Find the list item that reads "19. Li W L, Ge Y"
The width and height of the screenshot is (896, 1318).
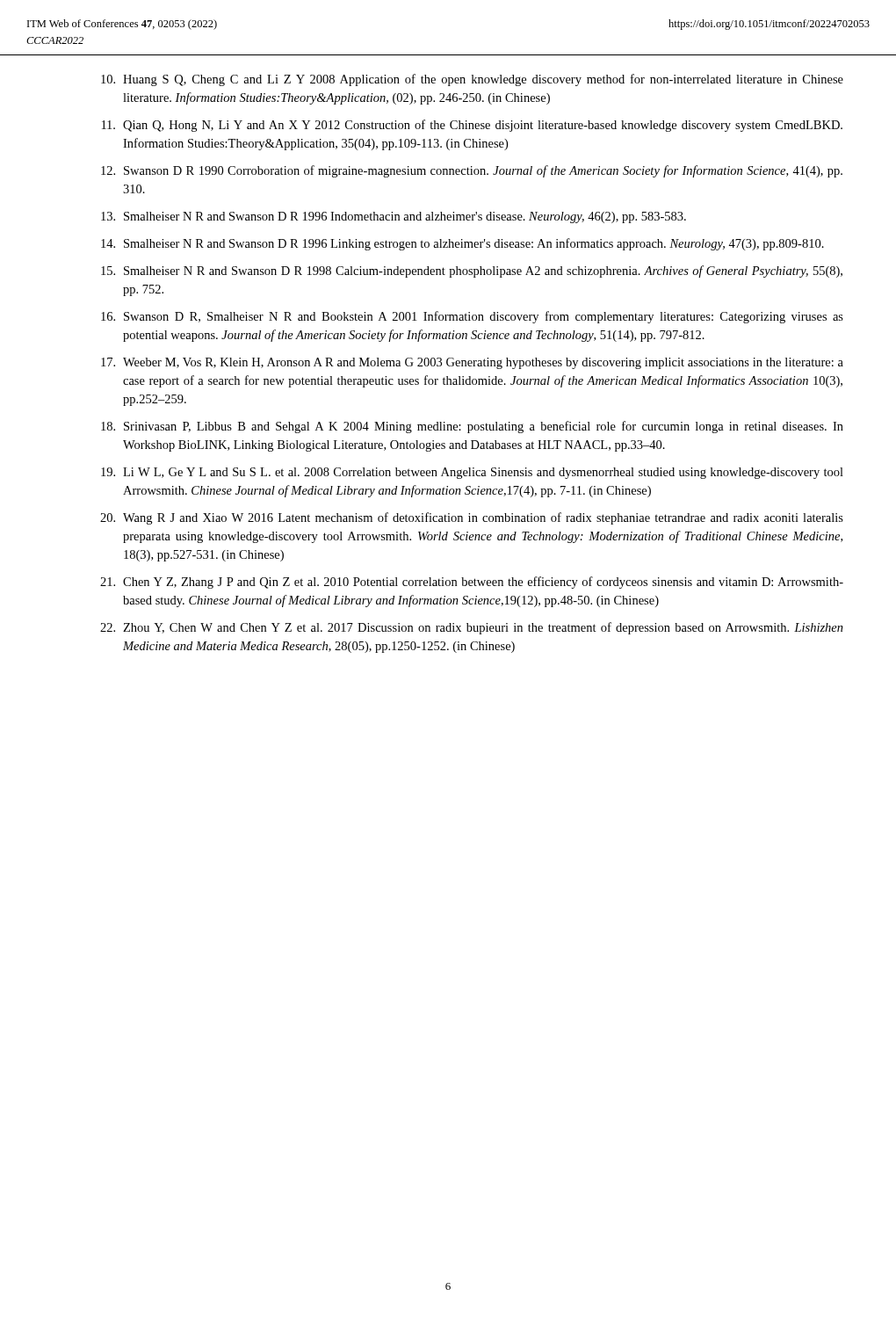point(461,482)
